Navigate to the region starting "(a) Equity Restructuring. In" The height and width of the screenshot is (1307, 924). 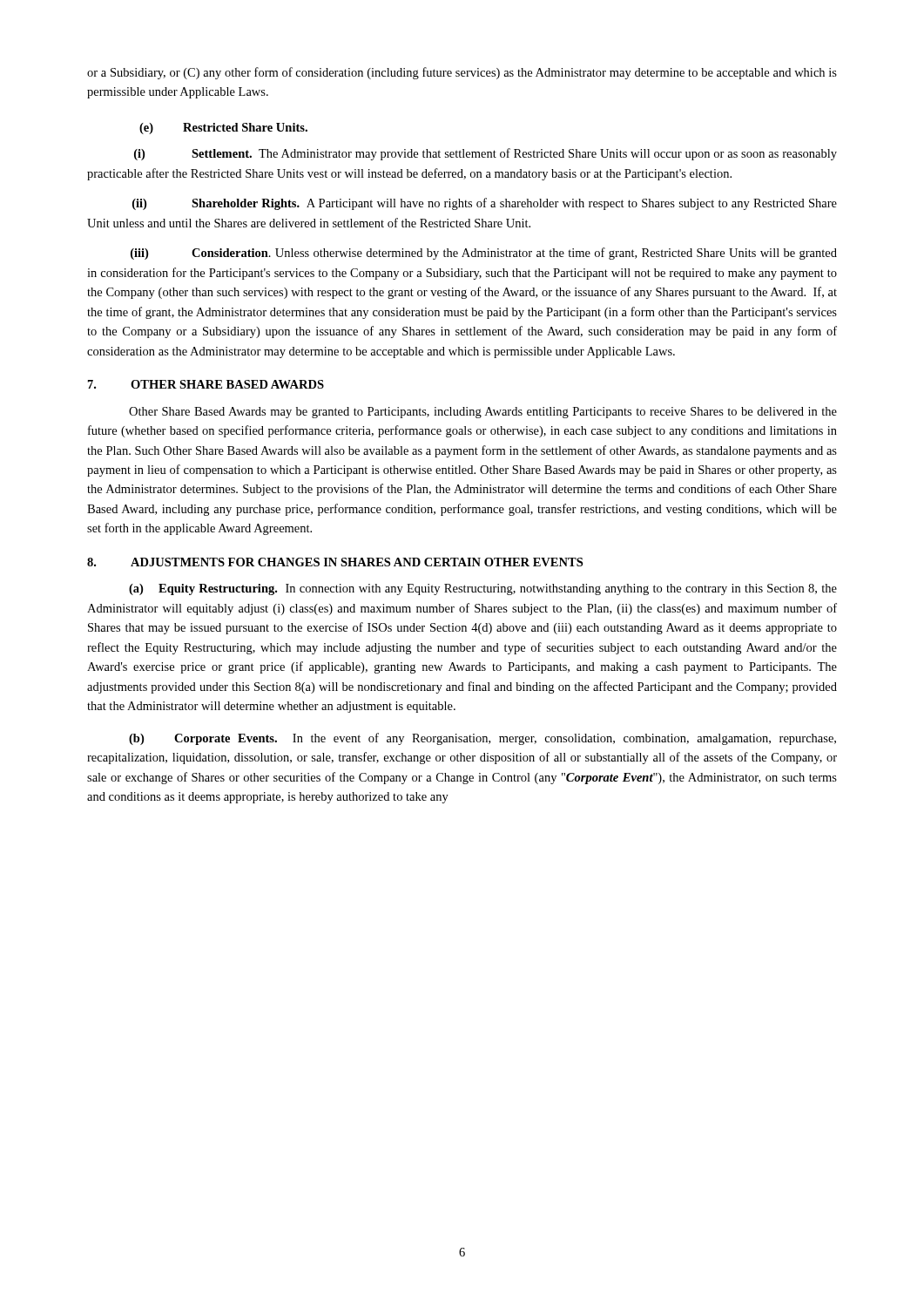(x=462, y=647)
